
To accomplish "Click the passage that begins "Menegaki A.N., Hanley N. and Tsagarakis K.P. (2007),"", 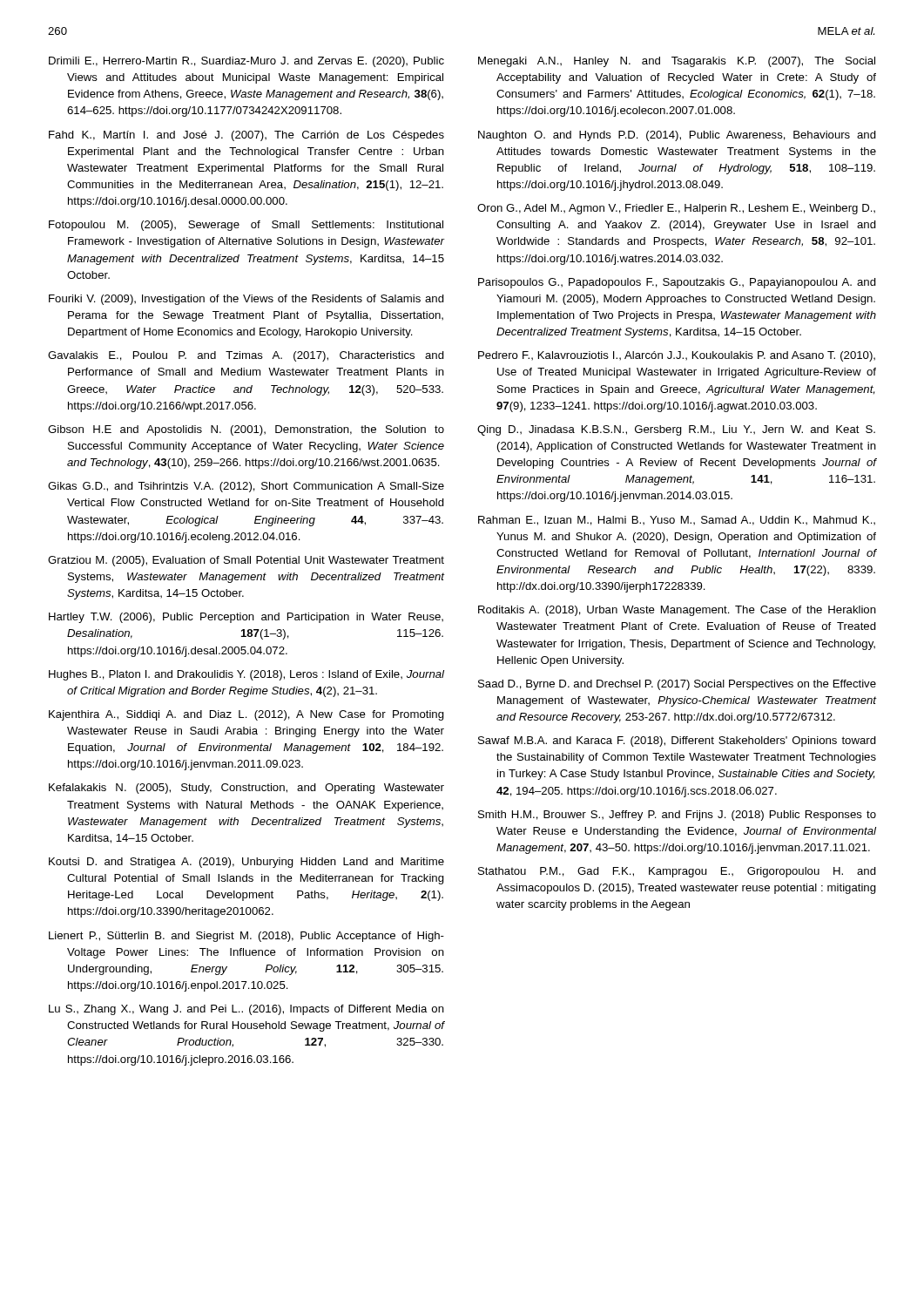I will (677, 86).
